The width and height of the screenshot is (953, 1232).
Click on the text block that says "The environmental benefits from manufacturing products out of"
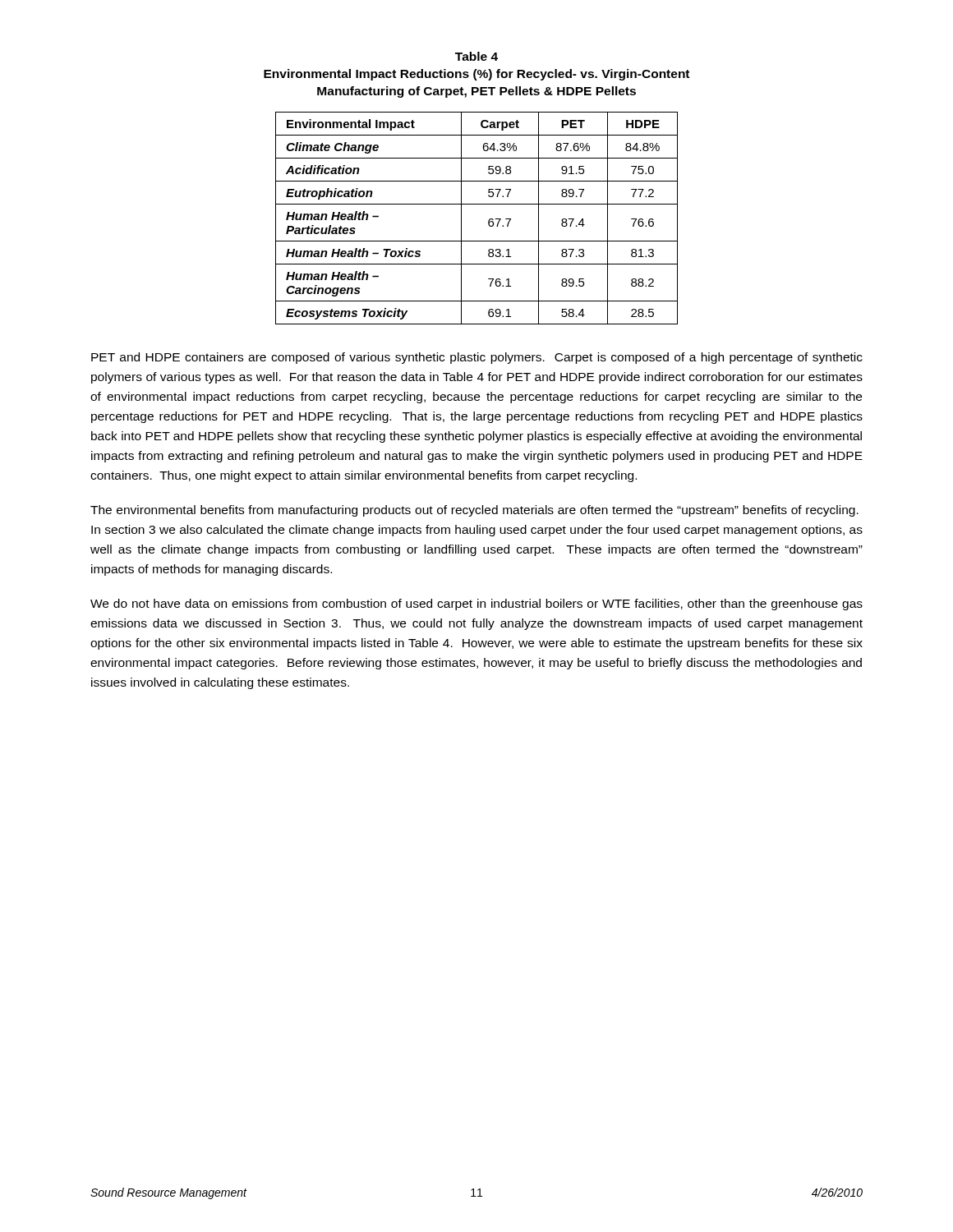coord(476,539)
